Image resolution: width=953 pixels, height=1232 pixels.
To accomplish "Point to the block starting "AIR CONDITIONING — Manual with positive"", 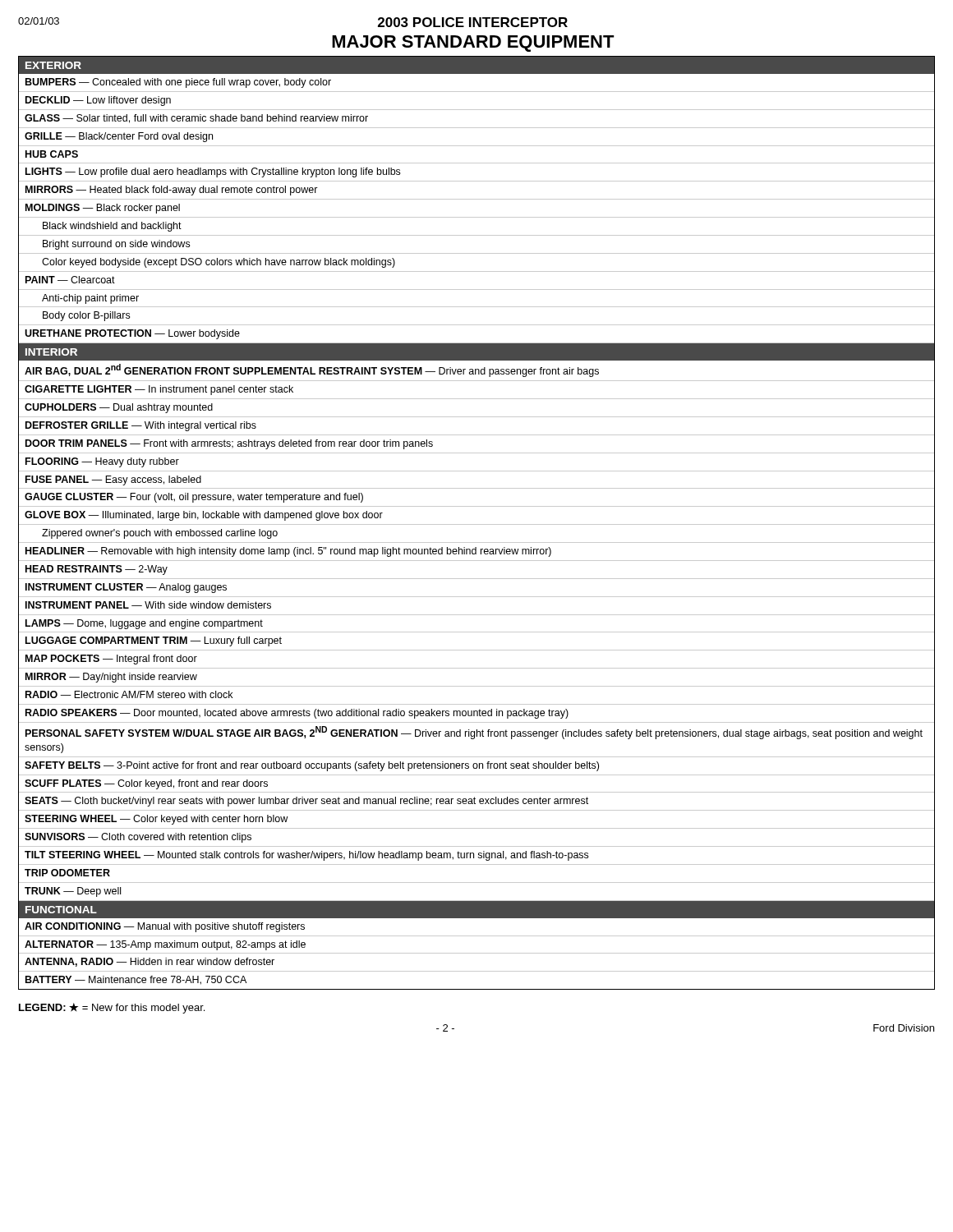I will click(x=165, y=926).
